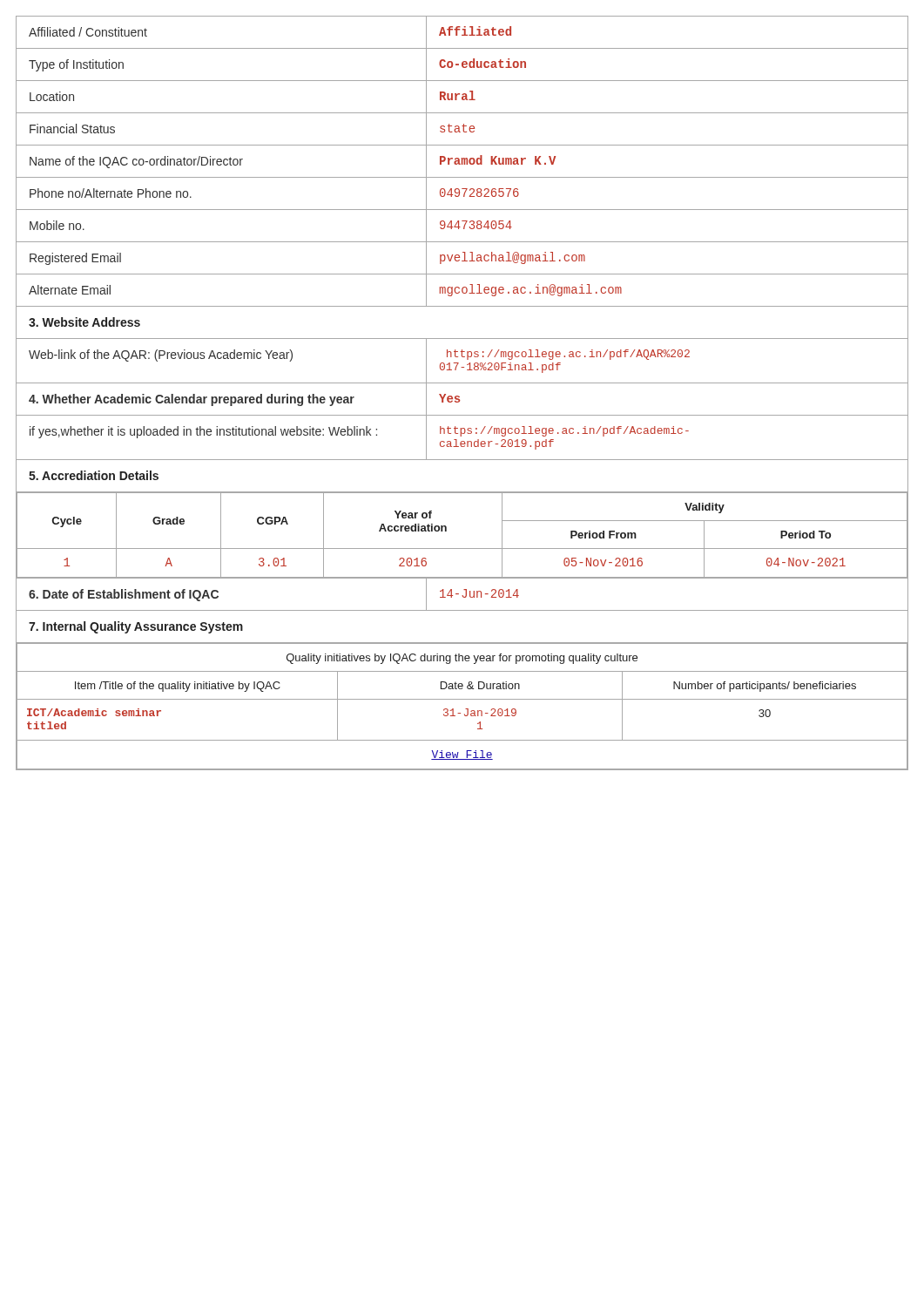
Task: Click where it says "5. Accrediation Details"
Action: (x=94, y=476)
